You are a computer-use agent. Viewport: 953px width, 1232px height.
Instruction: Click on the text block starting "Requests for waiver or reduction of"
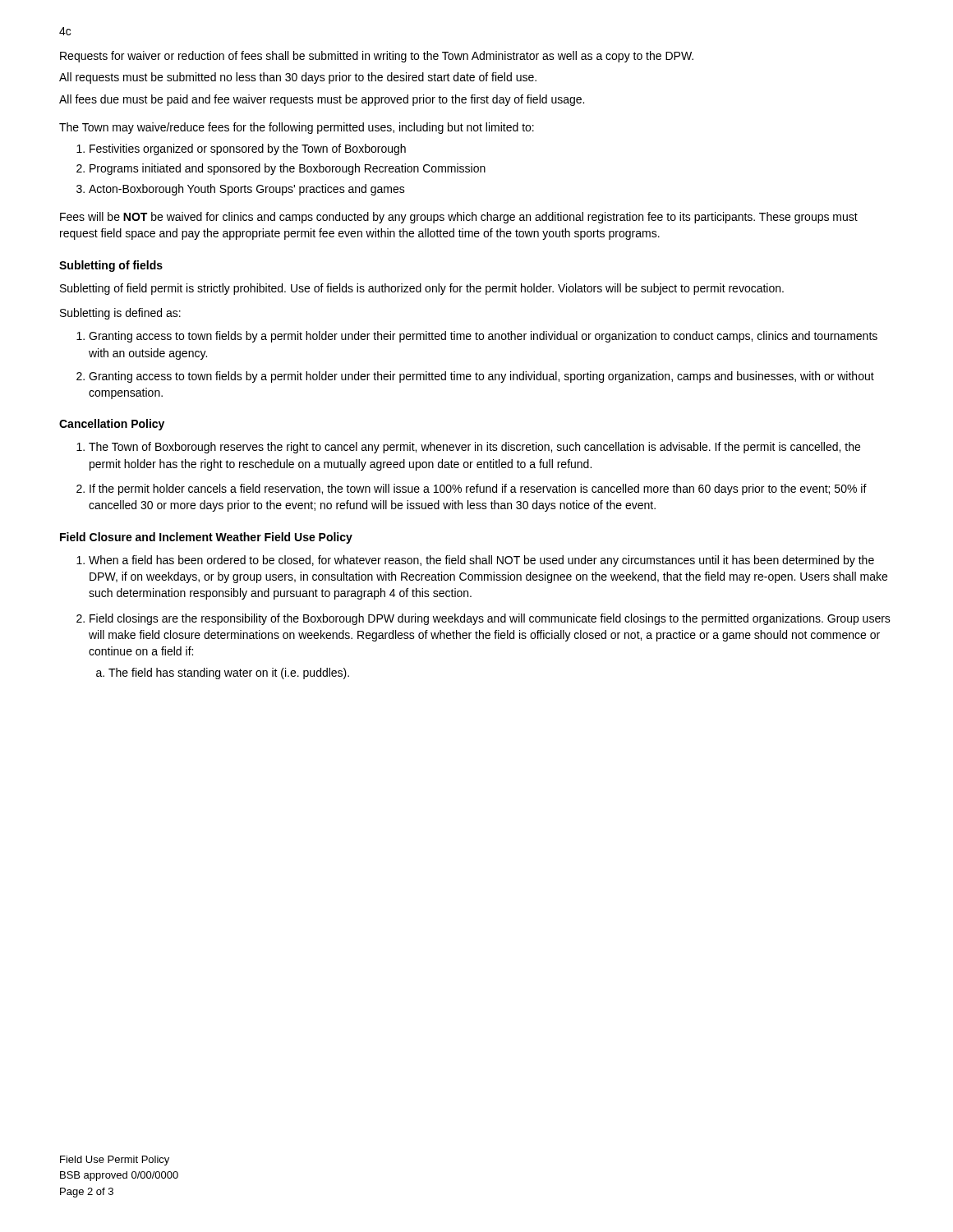(x=476, y=78)
